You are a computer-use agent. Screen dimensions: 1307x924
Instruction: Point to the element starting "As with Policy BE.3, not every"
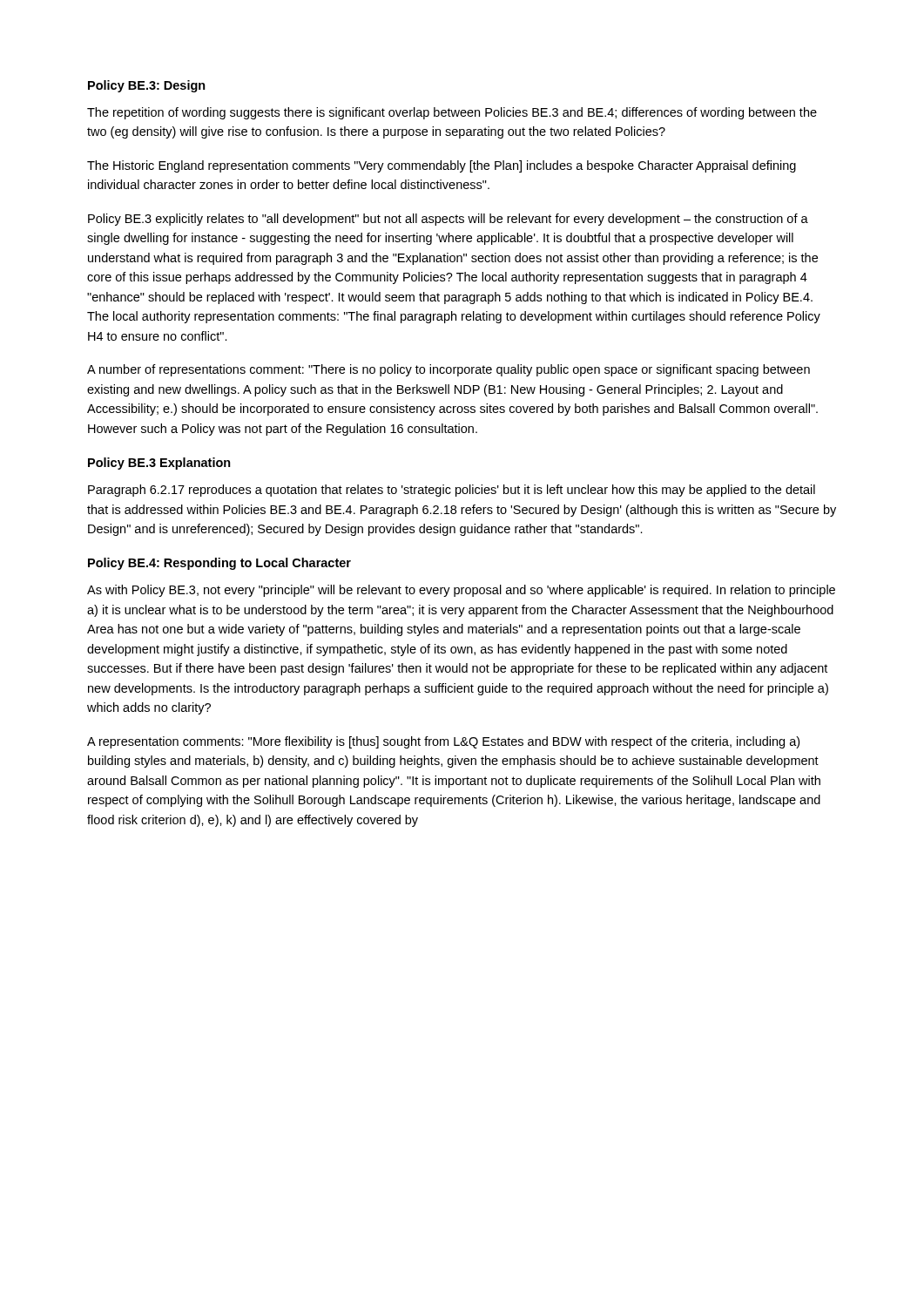pos(461,649)
